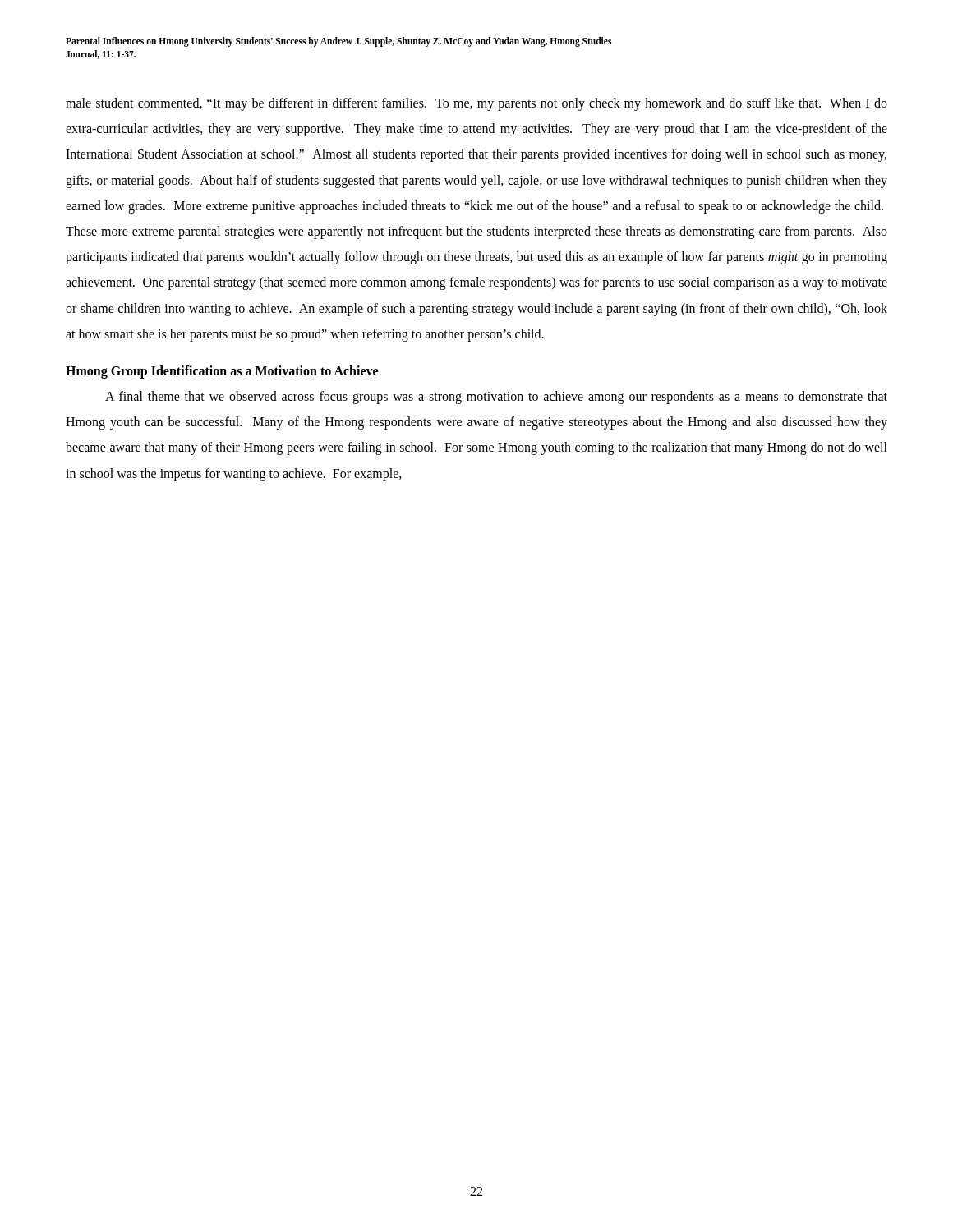Where is the passage that starts "male student commented,"?

point(476,218)
